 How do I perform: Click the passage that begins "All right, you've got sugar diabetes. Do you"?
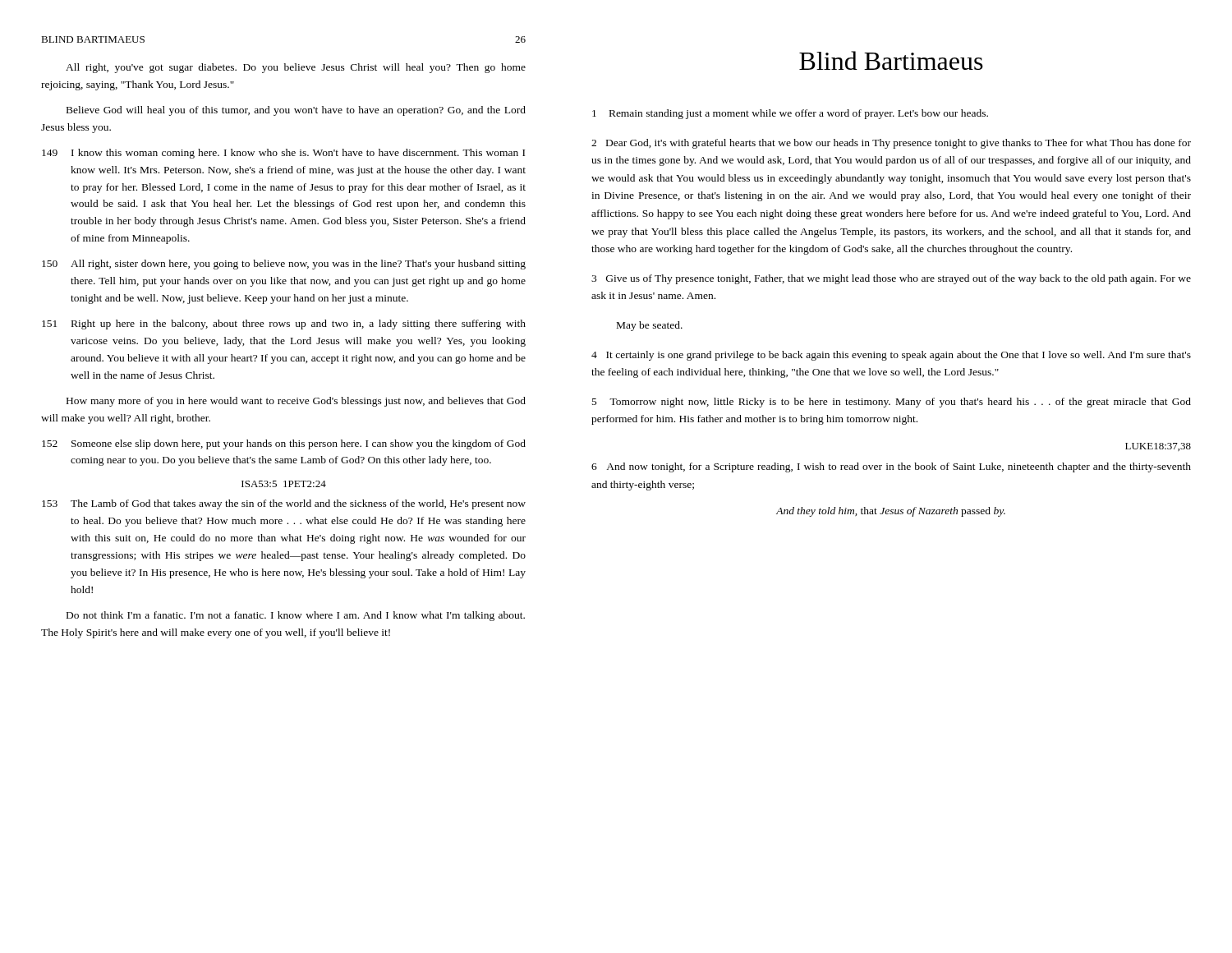point(283,76)
